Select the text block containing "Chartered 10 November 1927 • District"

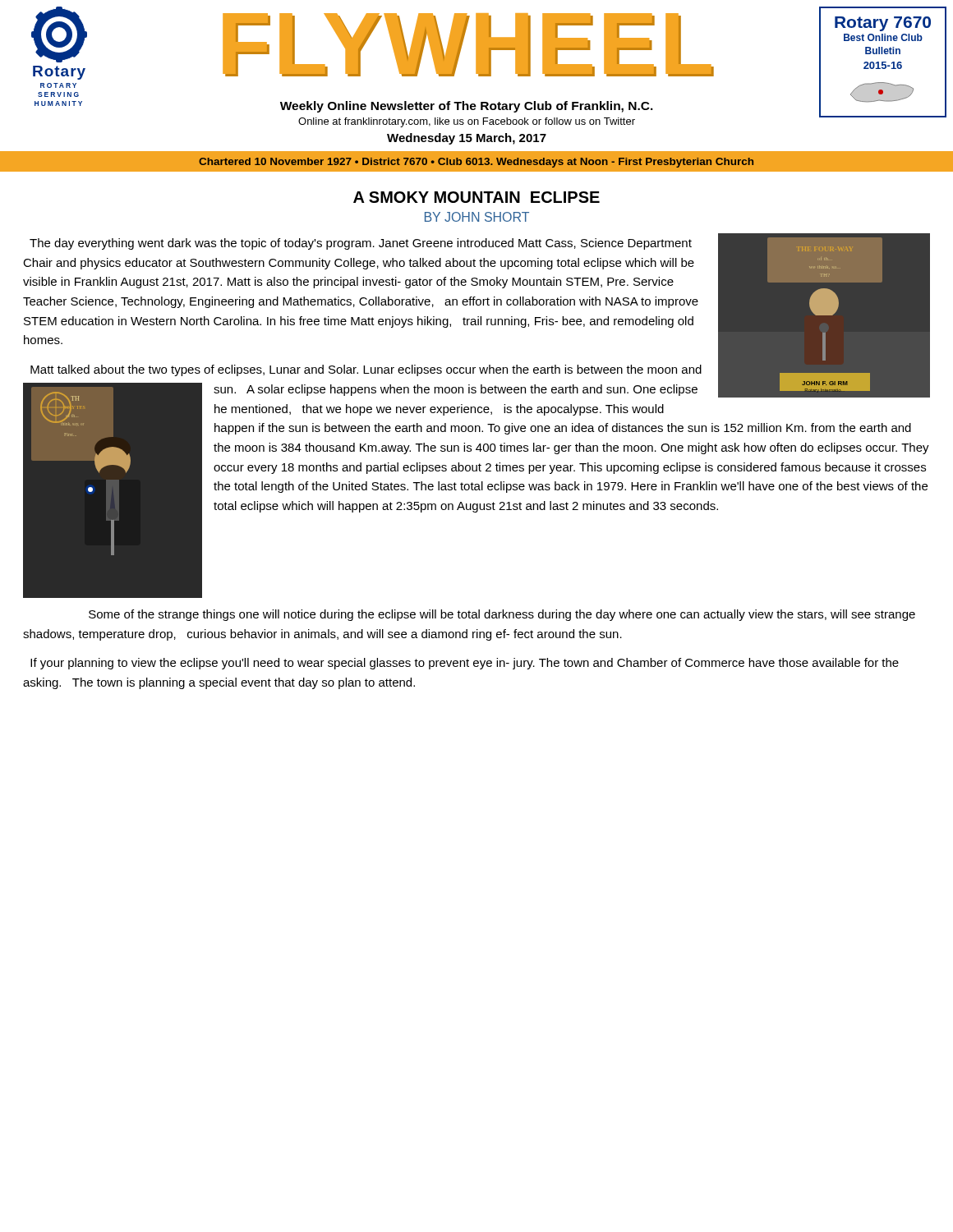(476, 161)
